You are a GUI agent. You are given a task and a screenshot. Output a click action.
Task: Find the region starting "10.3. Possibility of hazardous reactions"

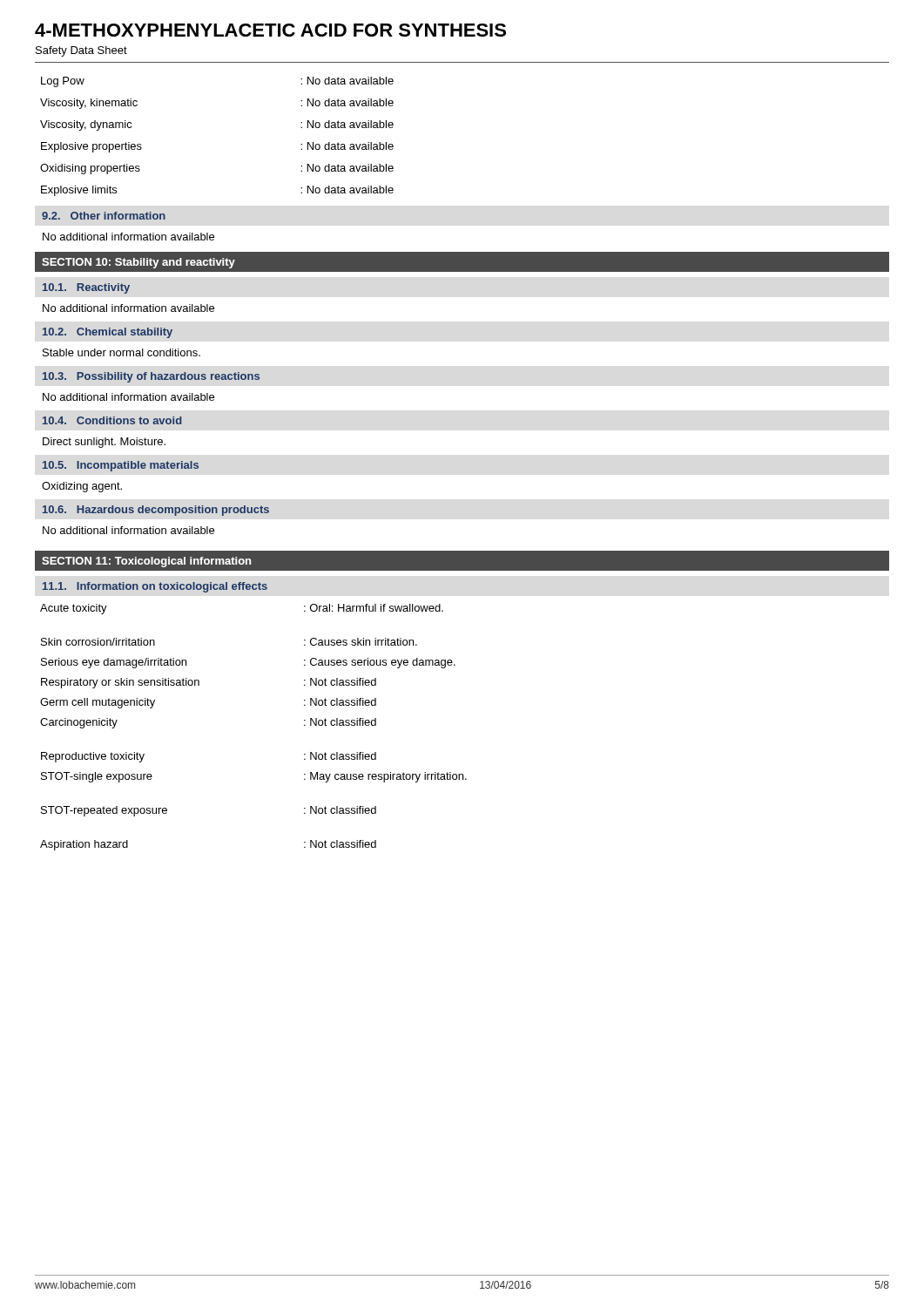(x=151, y=376)
